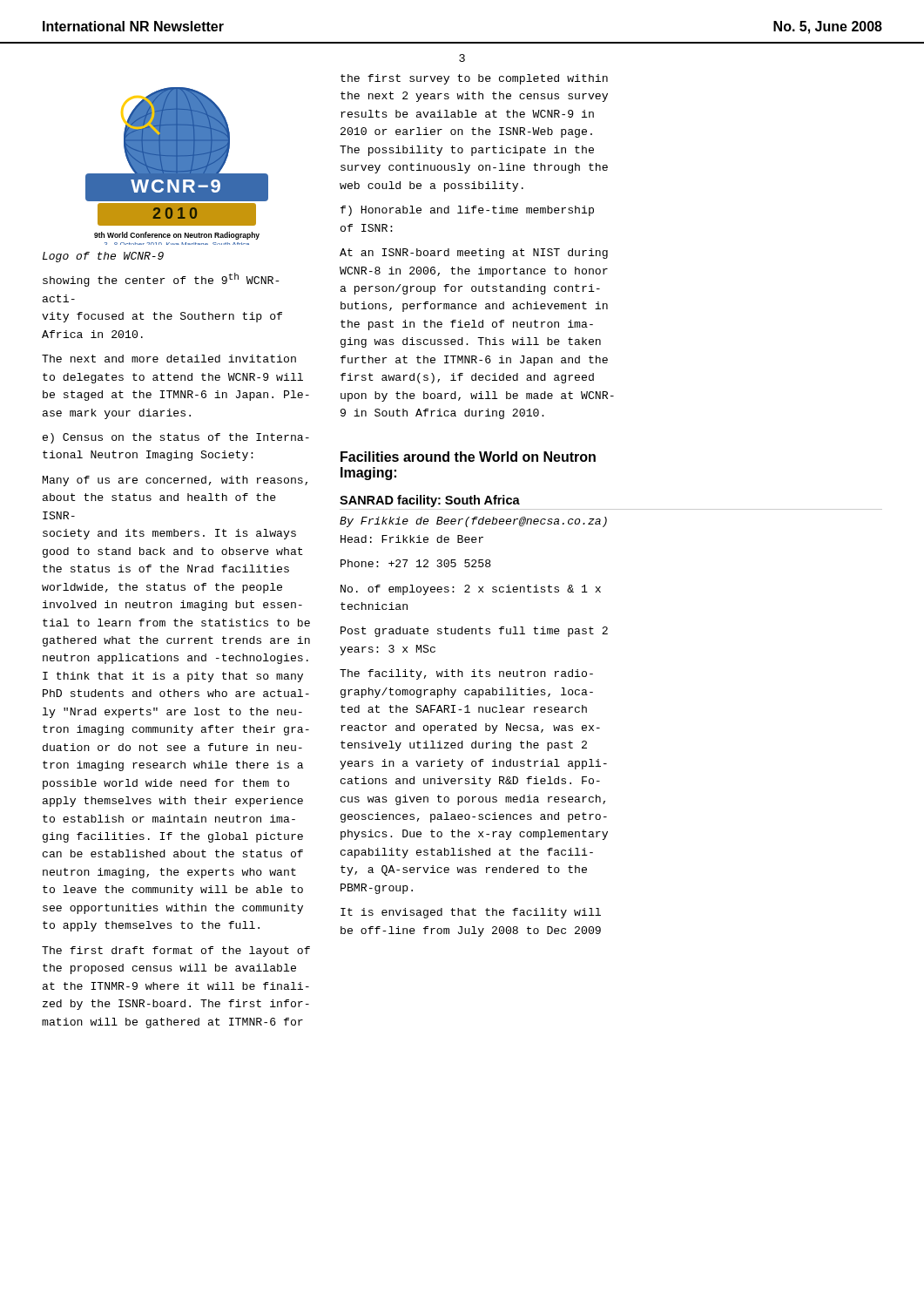Screen dimensions: 1307x924
Task: Click where it says "Head: Frikkie de Beer"
Action: click(412, 539)
